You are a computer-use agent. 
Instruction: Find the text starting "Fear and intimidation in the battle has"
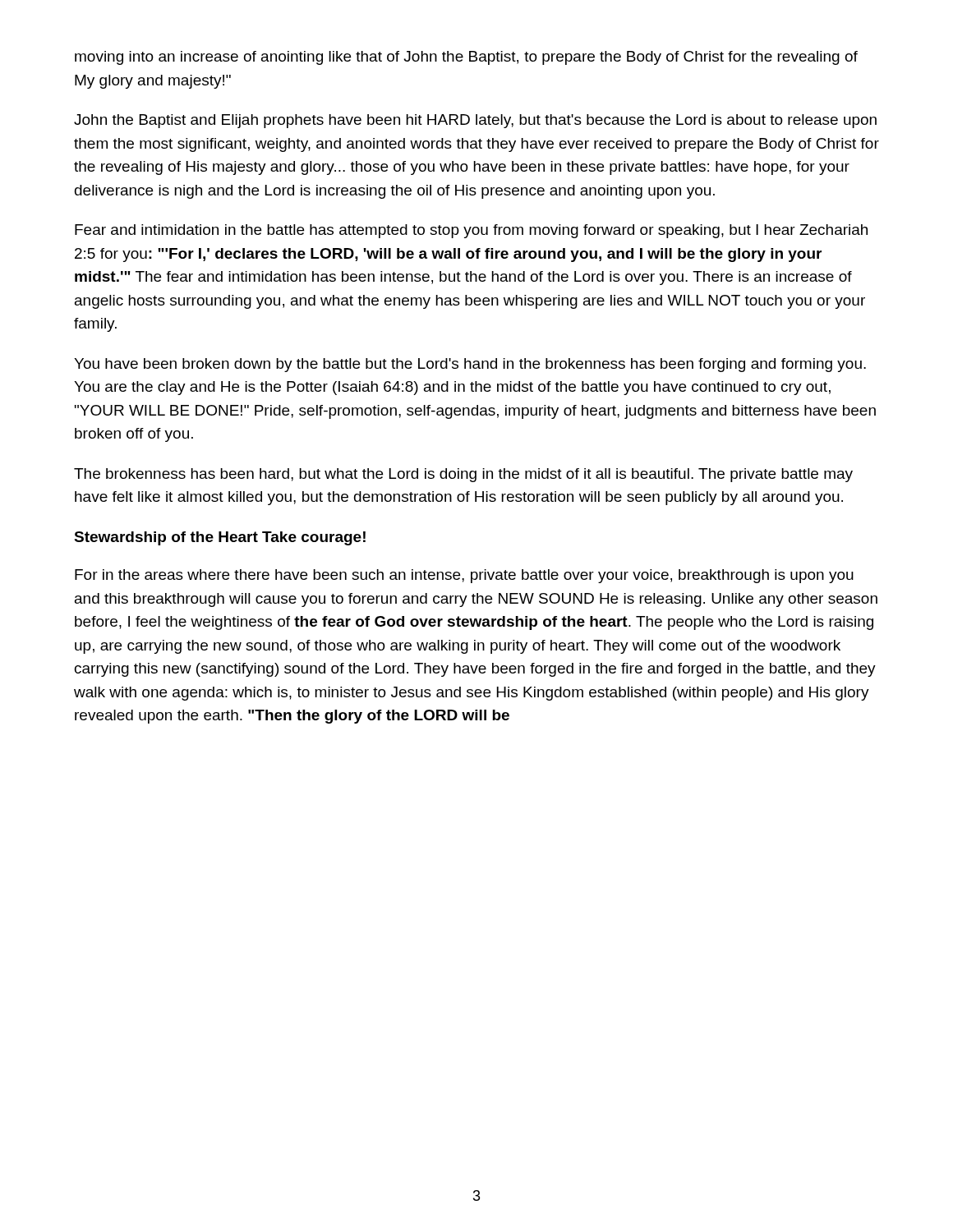471,276
